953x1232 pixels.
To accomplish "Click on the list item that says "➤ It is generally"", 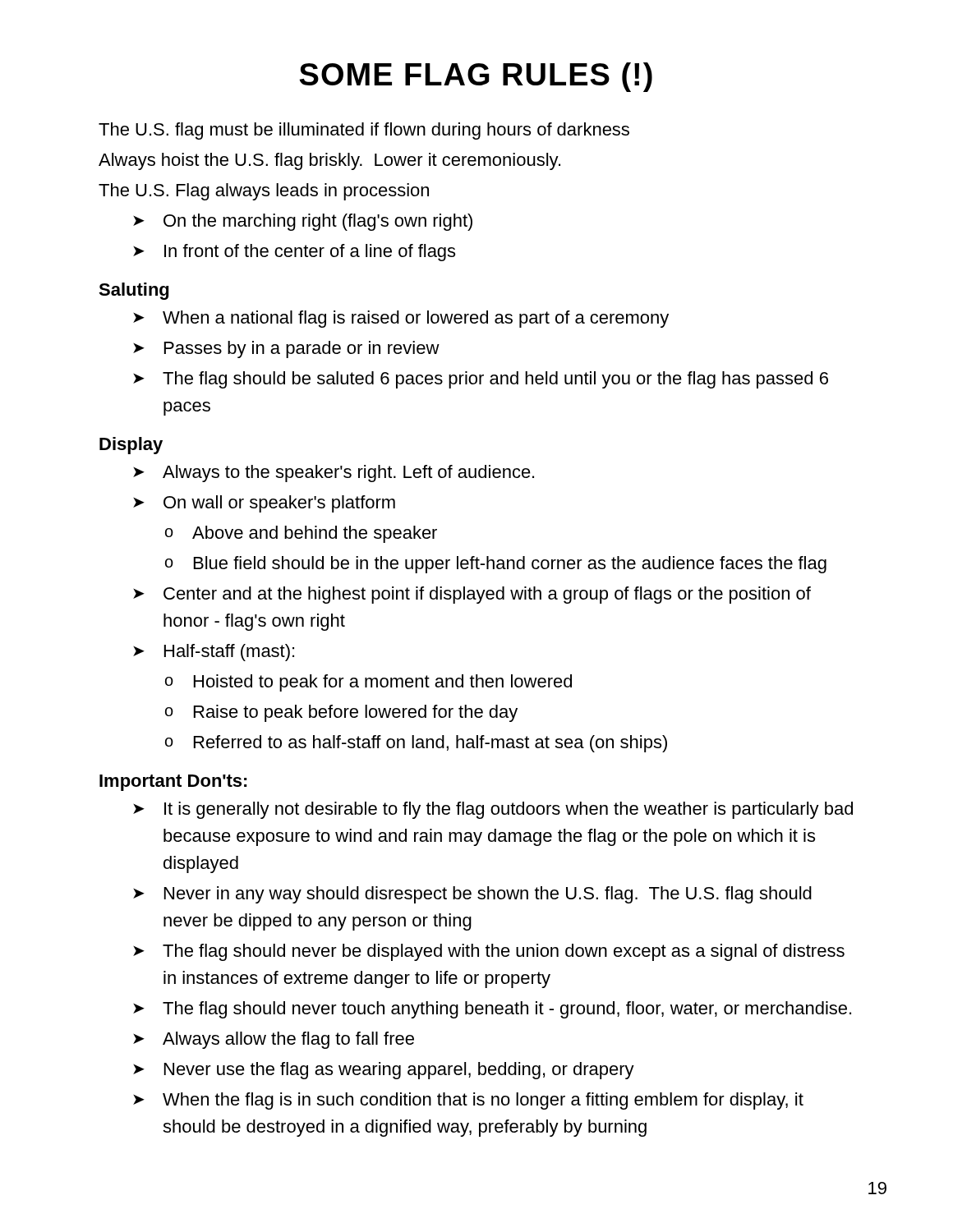I will (x=493, y=836).
